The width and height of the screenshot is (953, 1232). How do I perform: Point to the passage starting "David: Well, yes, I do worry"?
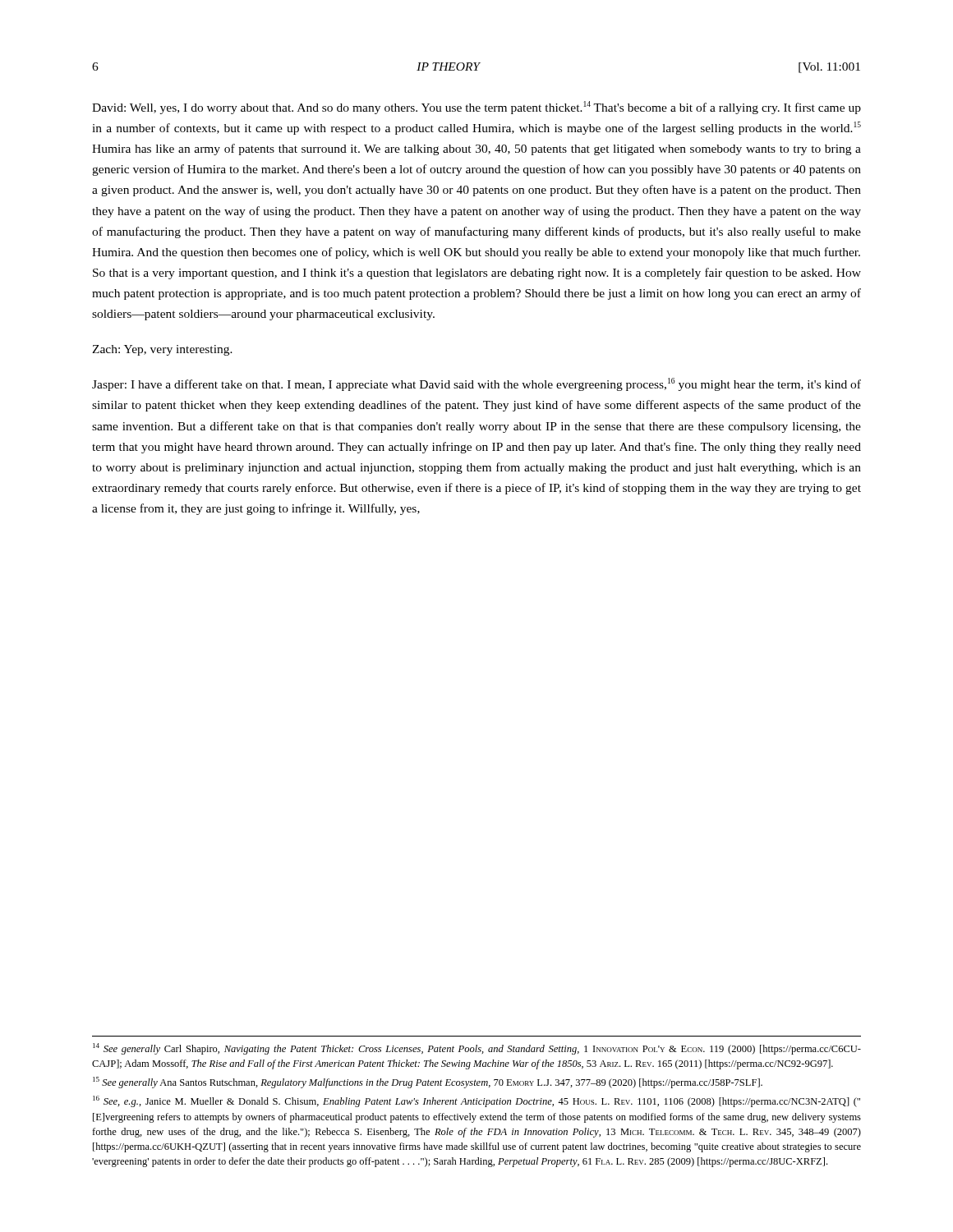[x=476, y=210]
